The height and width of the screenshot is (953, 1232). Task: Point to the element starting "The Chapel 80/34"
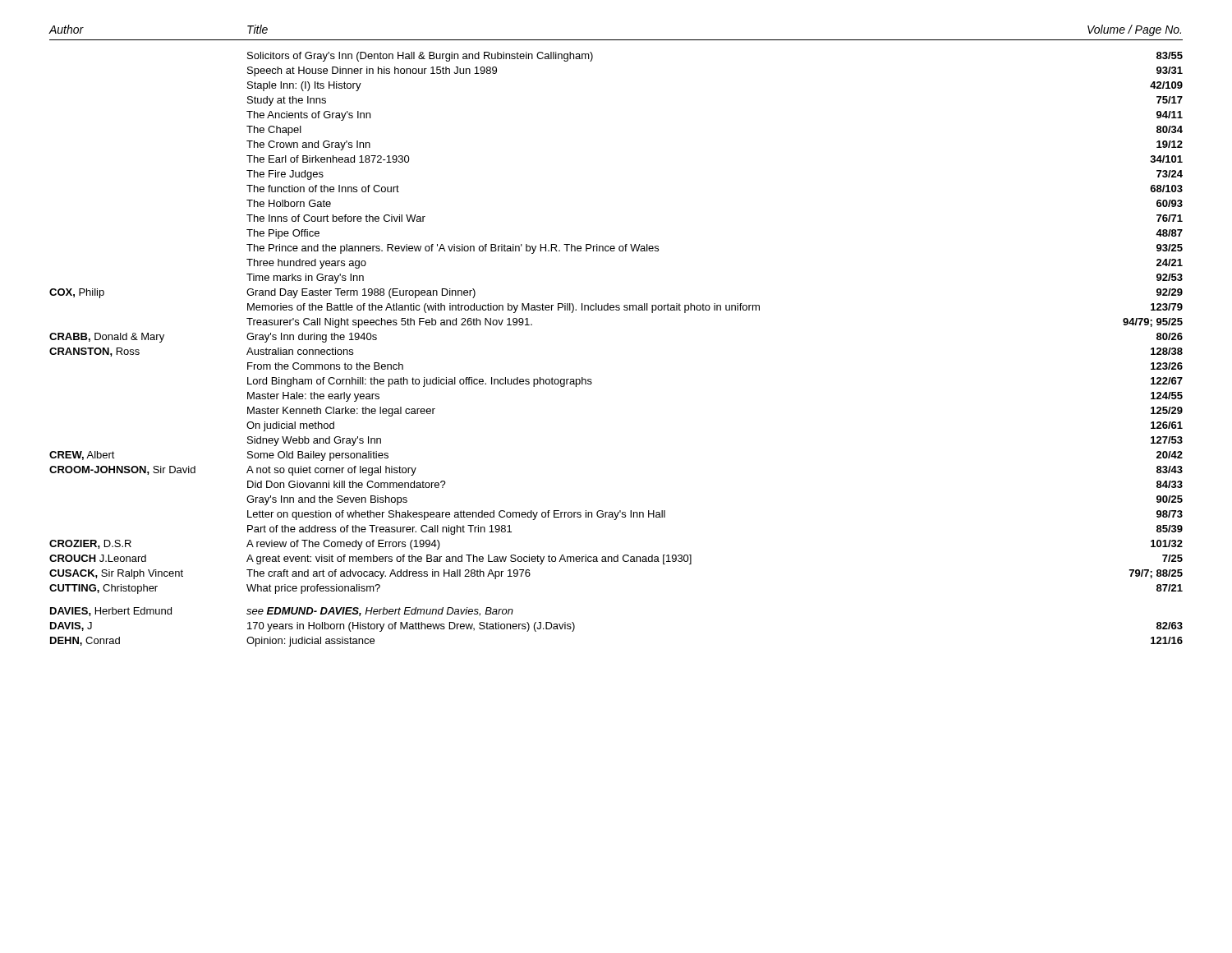tap(271, 132)
